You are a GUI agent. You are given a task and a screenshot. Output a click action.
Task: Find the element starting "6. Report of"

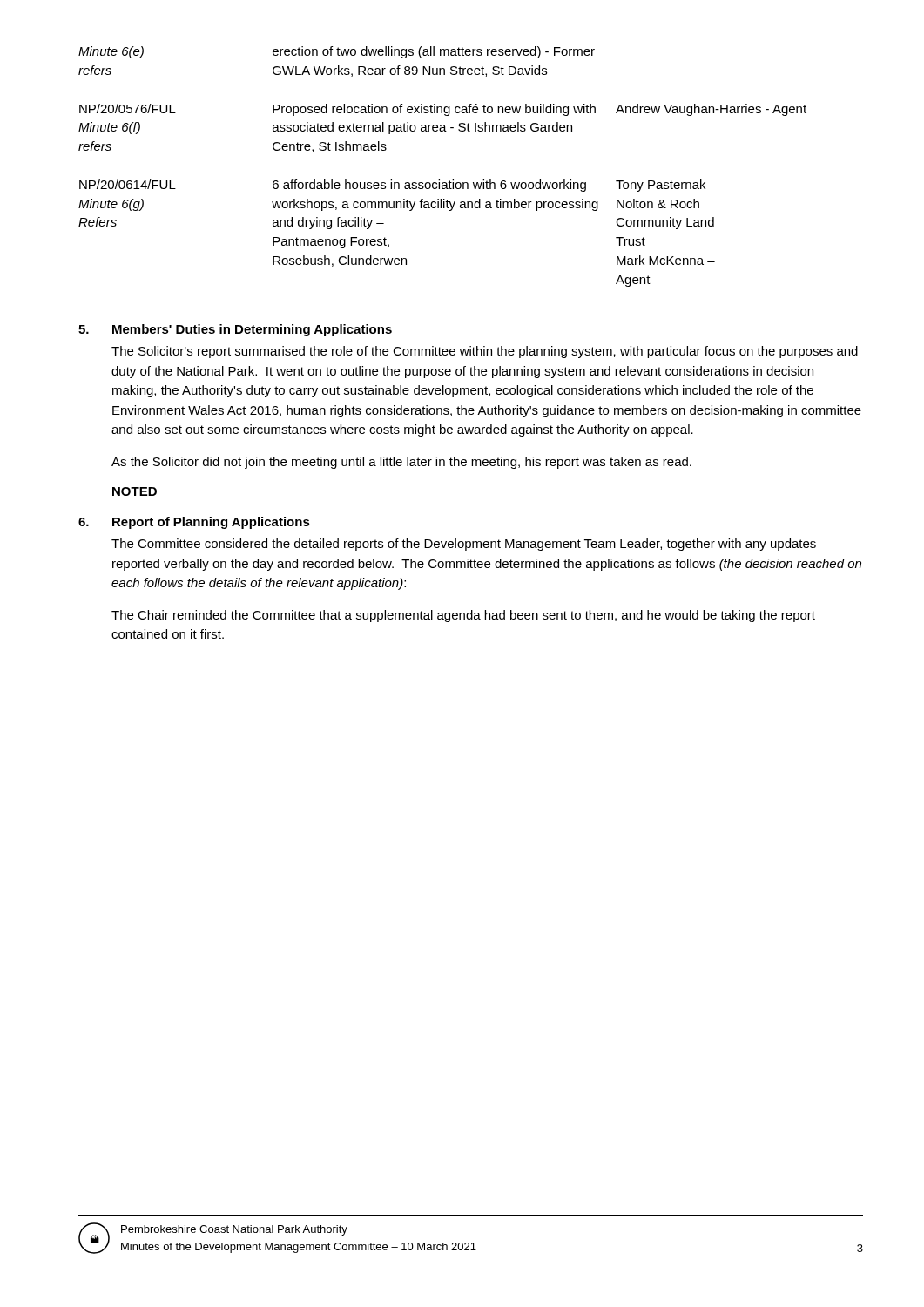click(194, 522)
